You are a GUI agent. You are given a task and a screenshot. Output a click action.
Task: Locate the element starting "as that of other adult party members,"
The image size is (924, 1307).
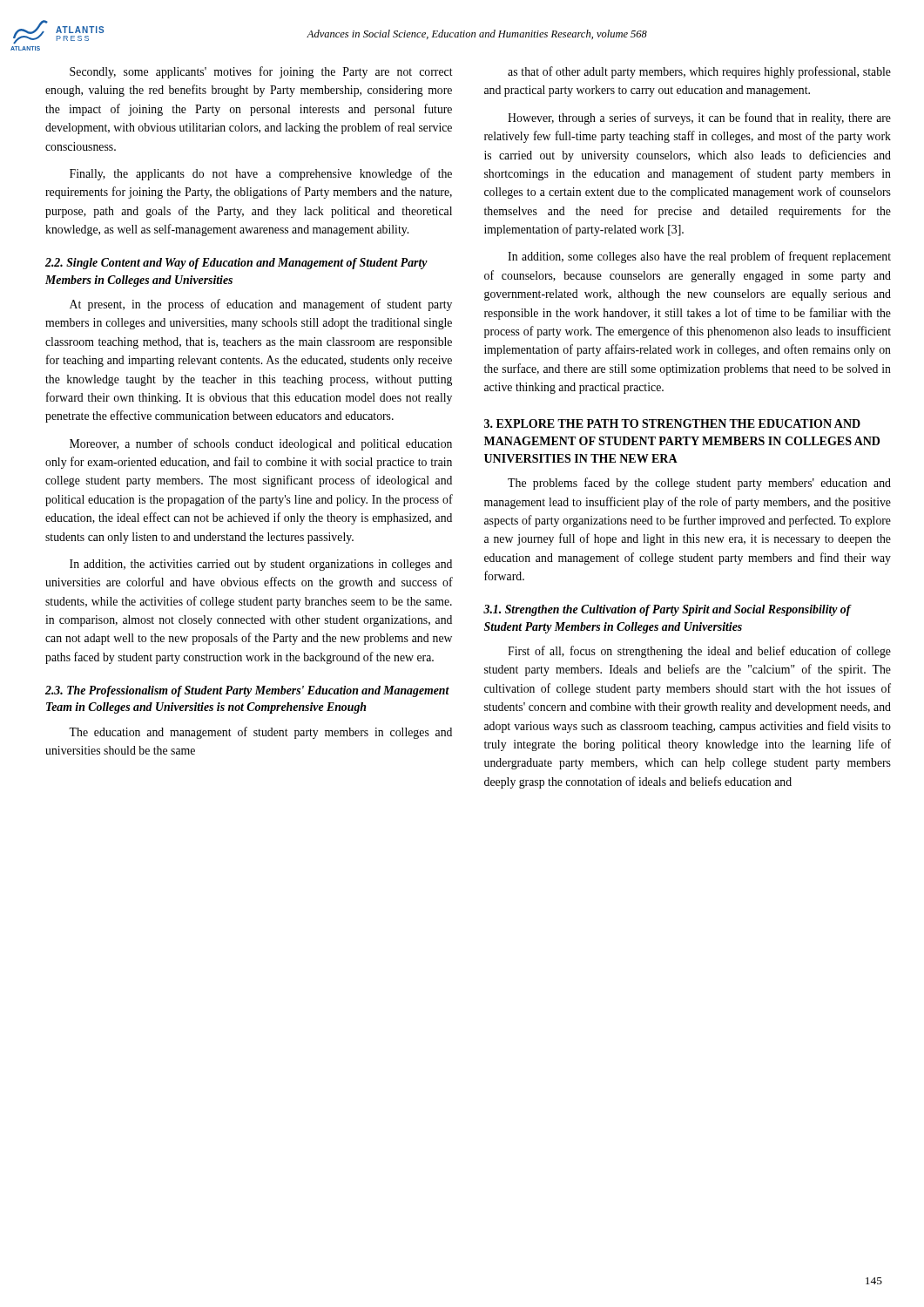coord(687,81)
